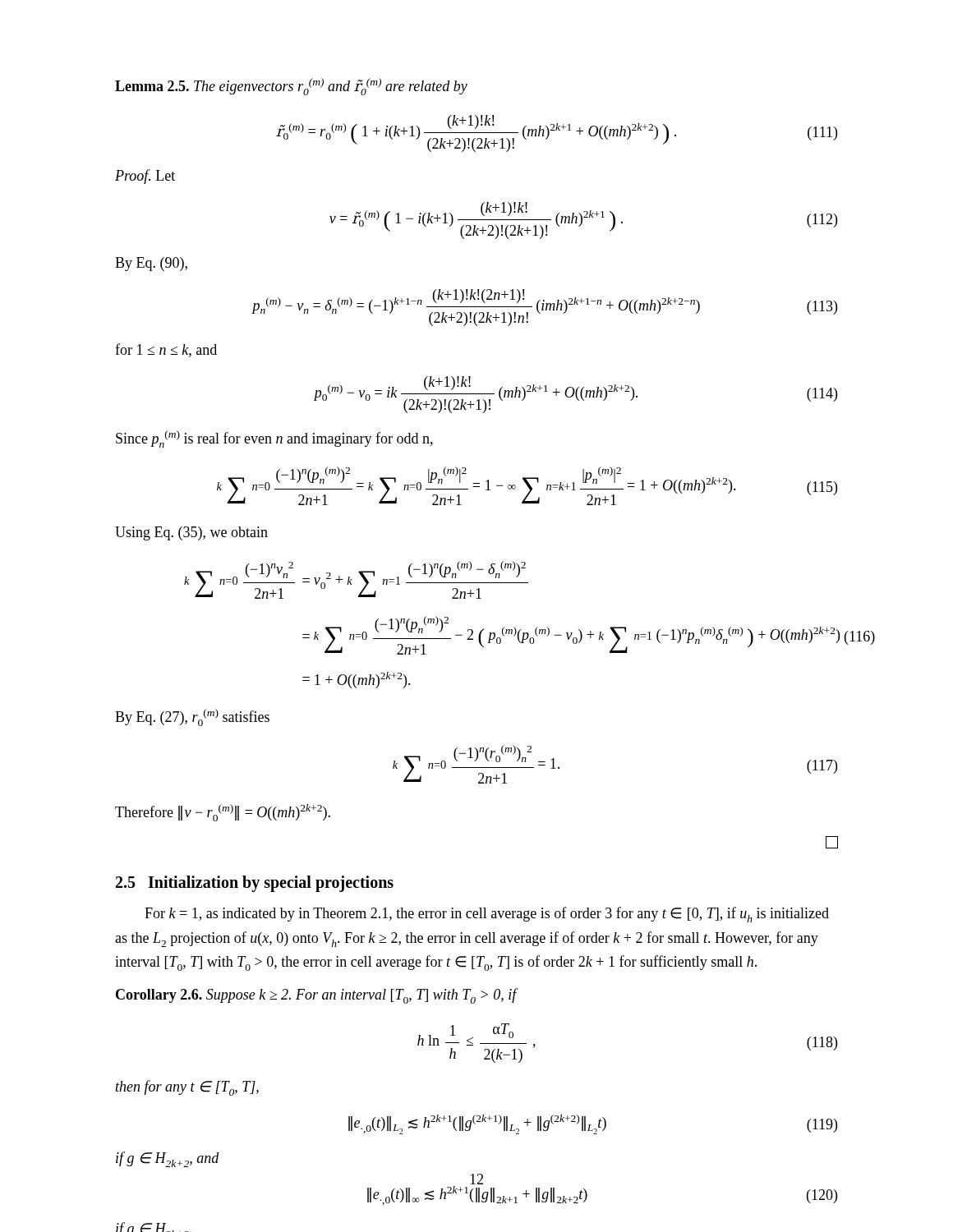The height and width of the screenshot is (1232, 953).
Task: Locate the text that reads "By Eq. (27), r0(m) satisfies"
Action: (x=192, y=717)
